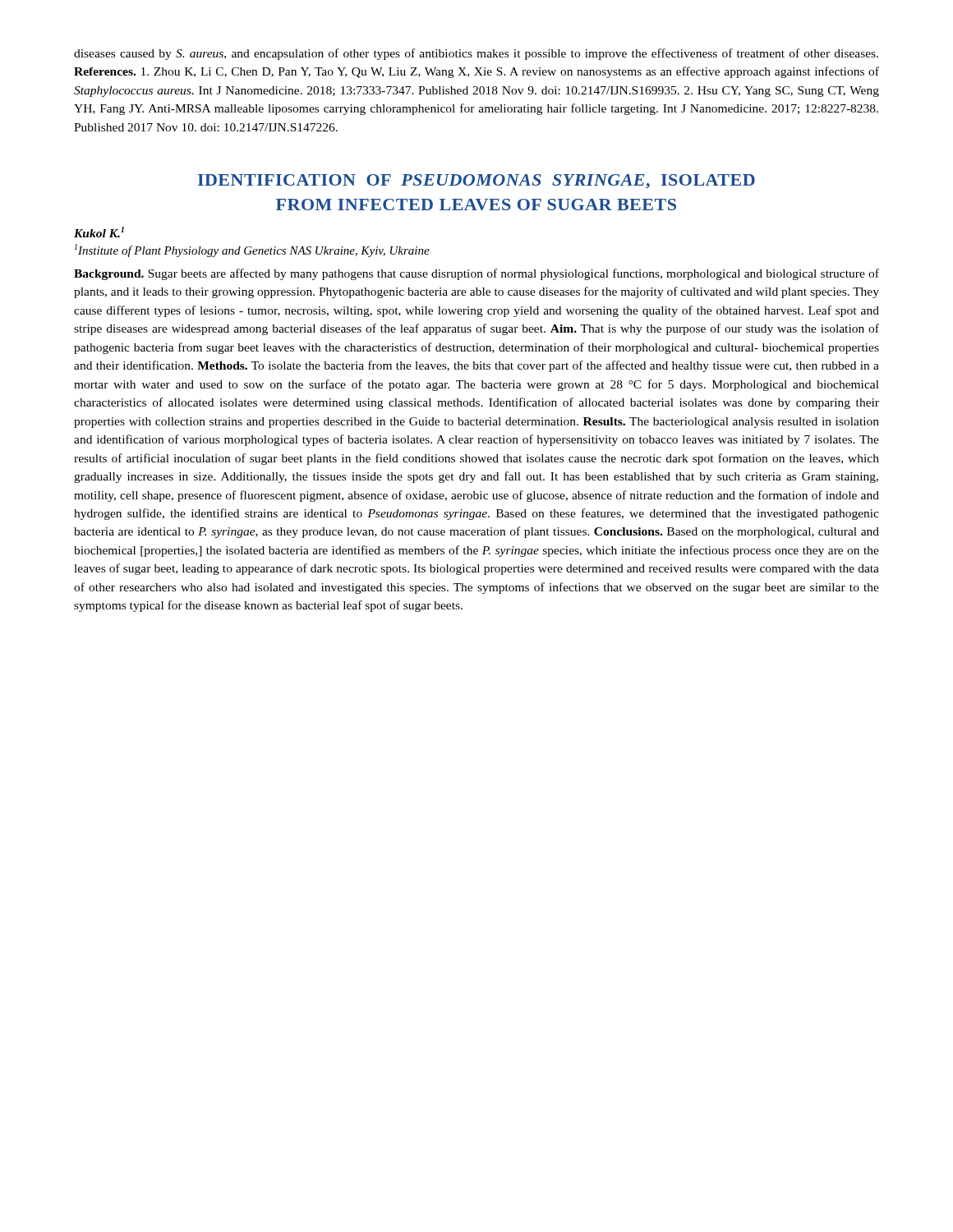
Task: Navigate to the region starting "IDENTIFICATION OF PSEUDOMONAS SYRINGAE, ISOLATEDFROM INFECTED LEAVES OF"
Action: [x=476, y=192]
